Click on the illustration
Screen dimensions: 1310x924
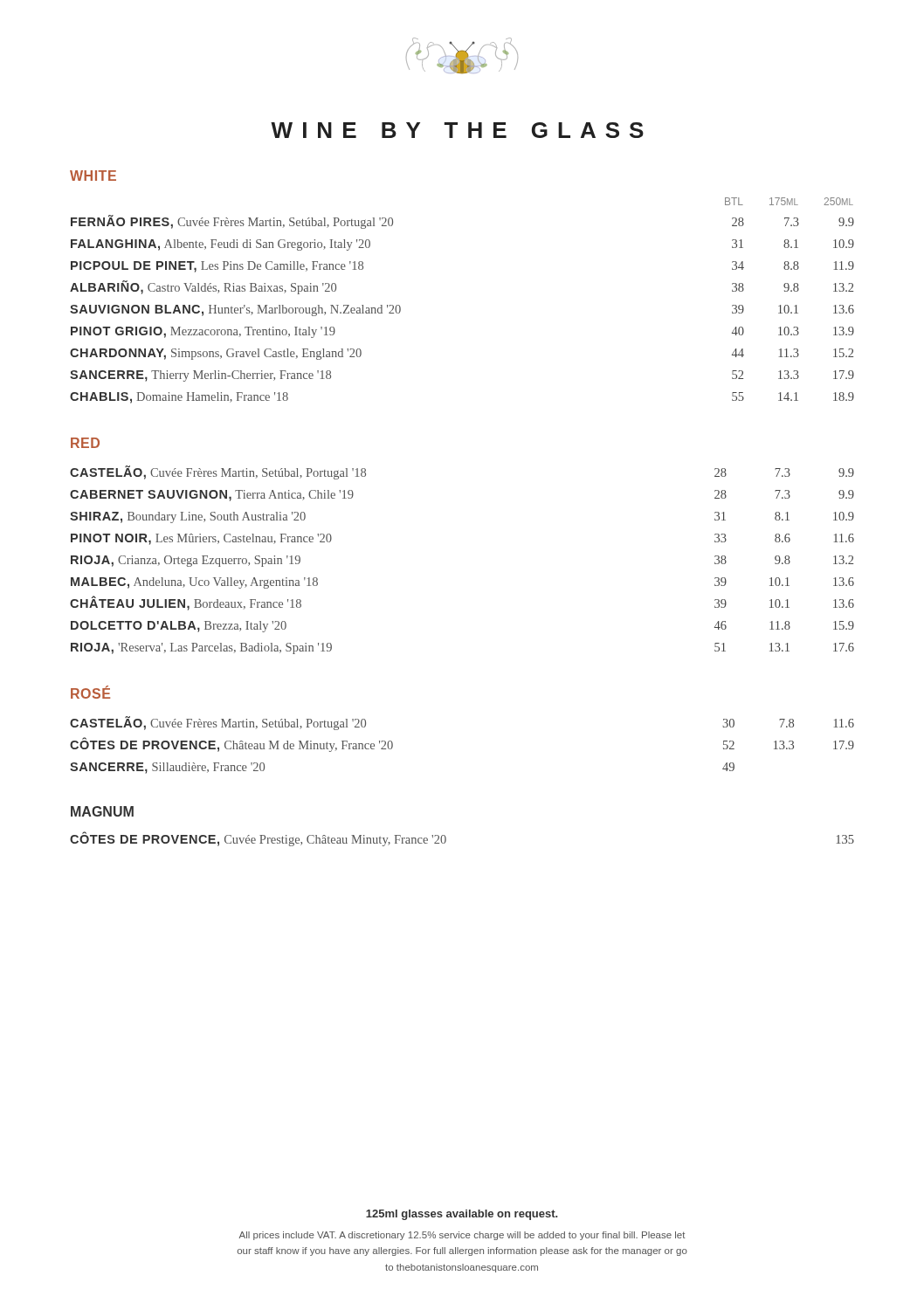(462, 72)
